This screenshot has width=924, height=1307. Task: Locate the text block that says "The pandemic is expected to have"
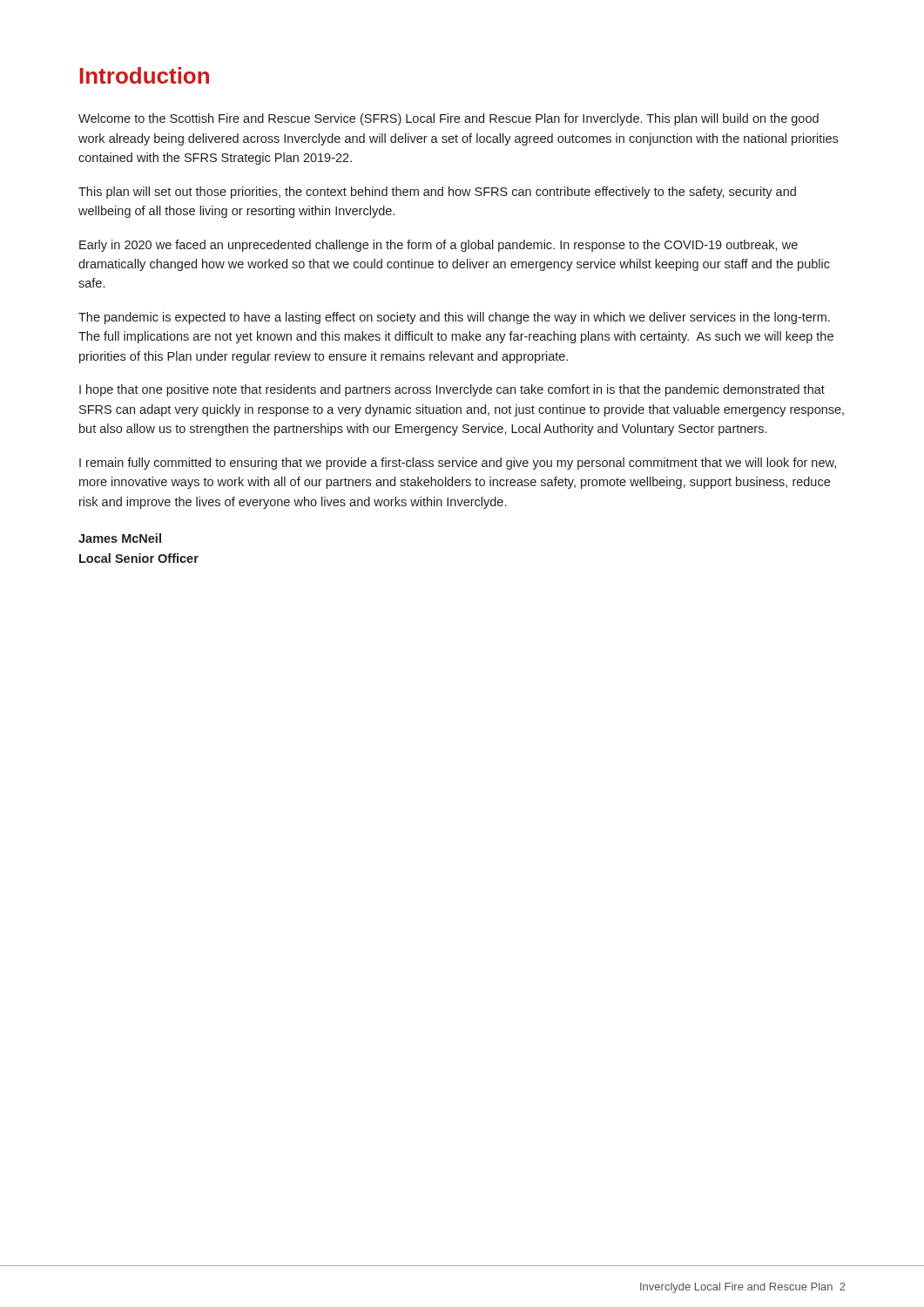pos(456,337)
